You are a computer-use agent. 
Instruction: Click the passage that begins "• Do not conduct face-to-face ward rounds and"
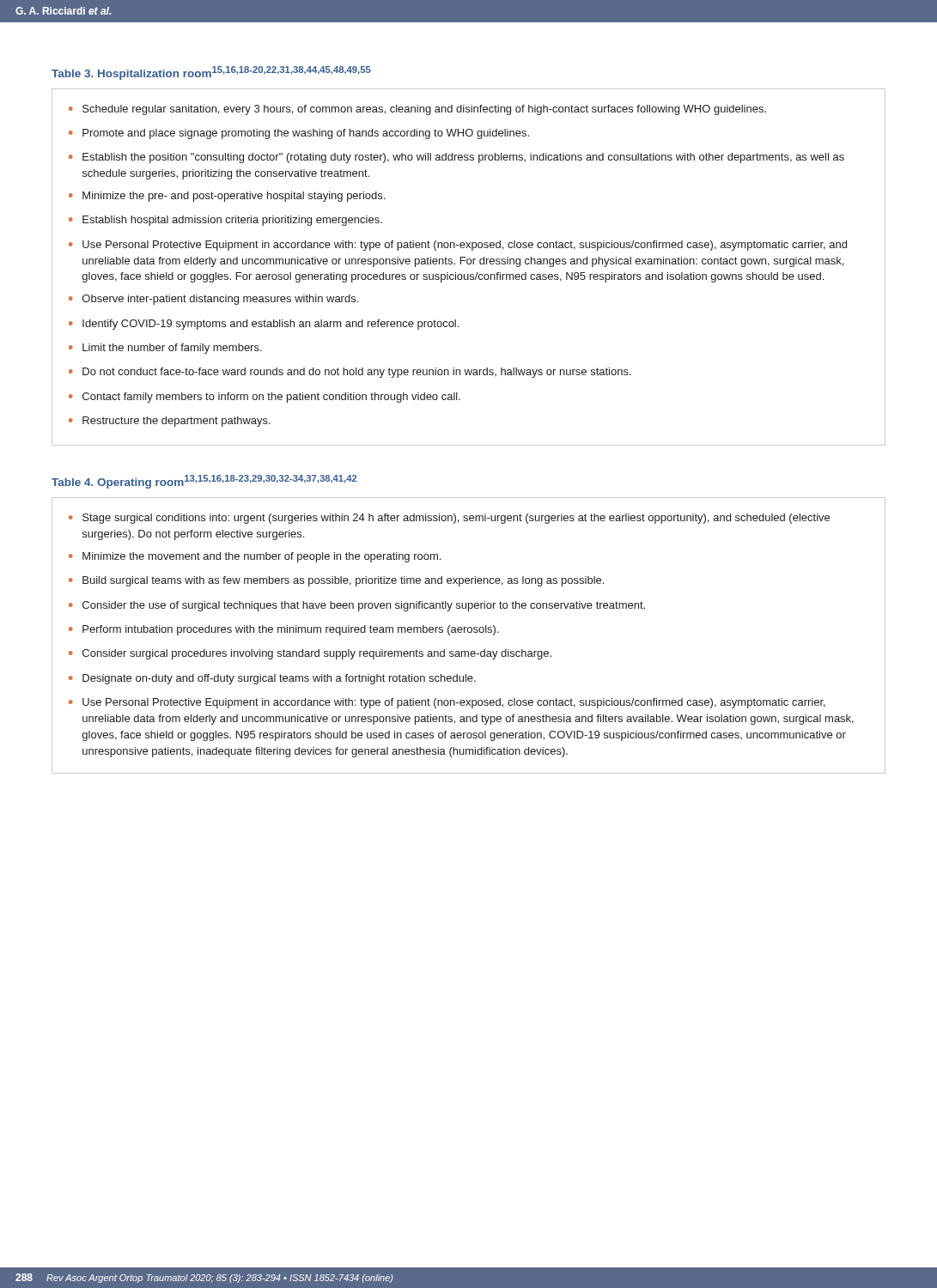pyautogui.click(x=468, y=374)
